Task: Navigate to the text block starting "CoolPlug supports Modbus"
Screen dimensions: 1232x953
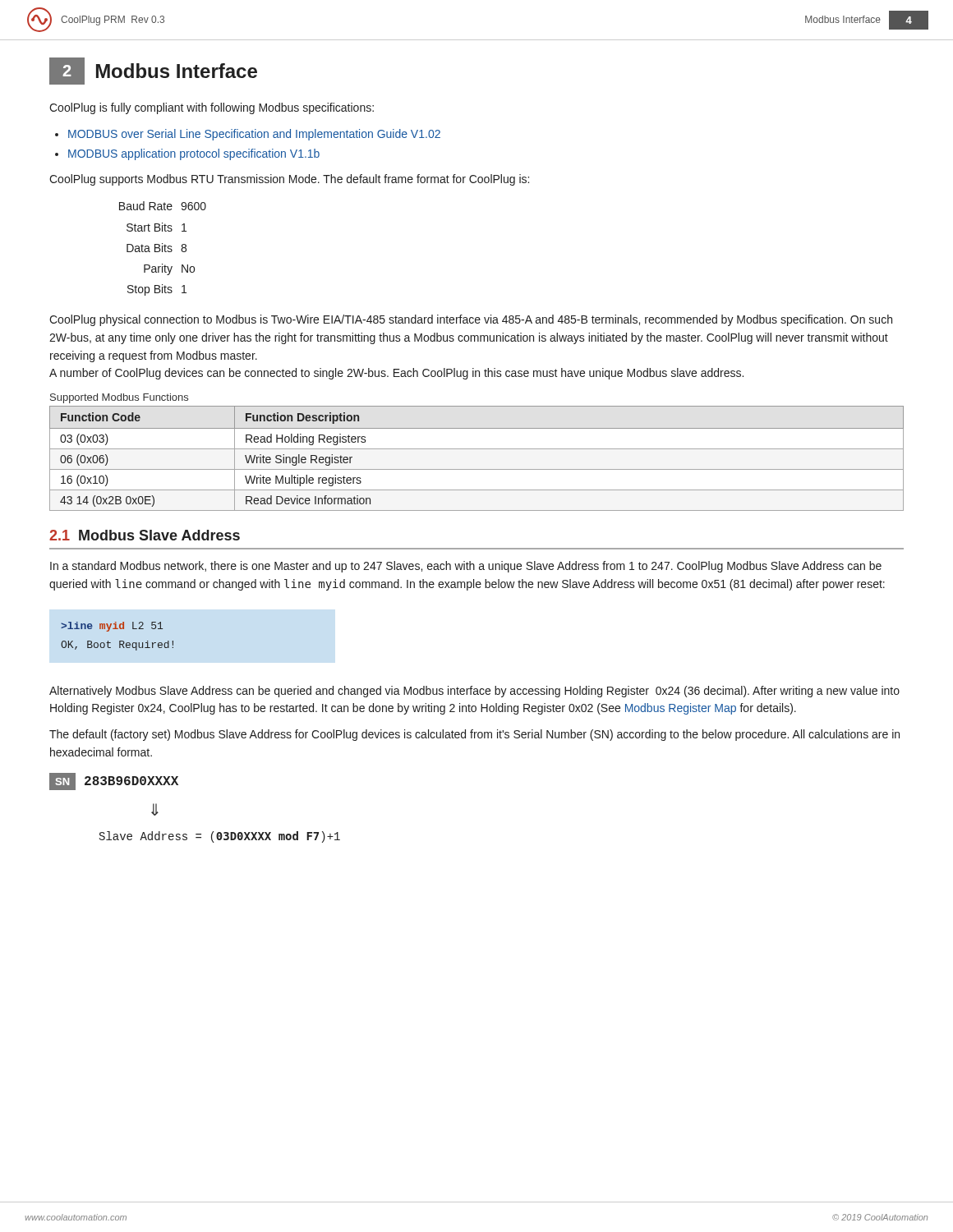Action: [476, 180]
